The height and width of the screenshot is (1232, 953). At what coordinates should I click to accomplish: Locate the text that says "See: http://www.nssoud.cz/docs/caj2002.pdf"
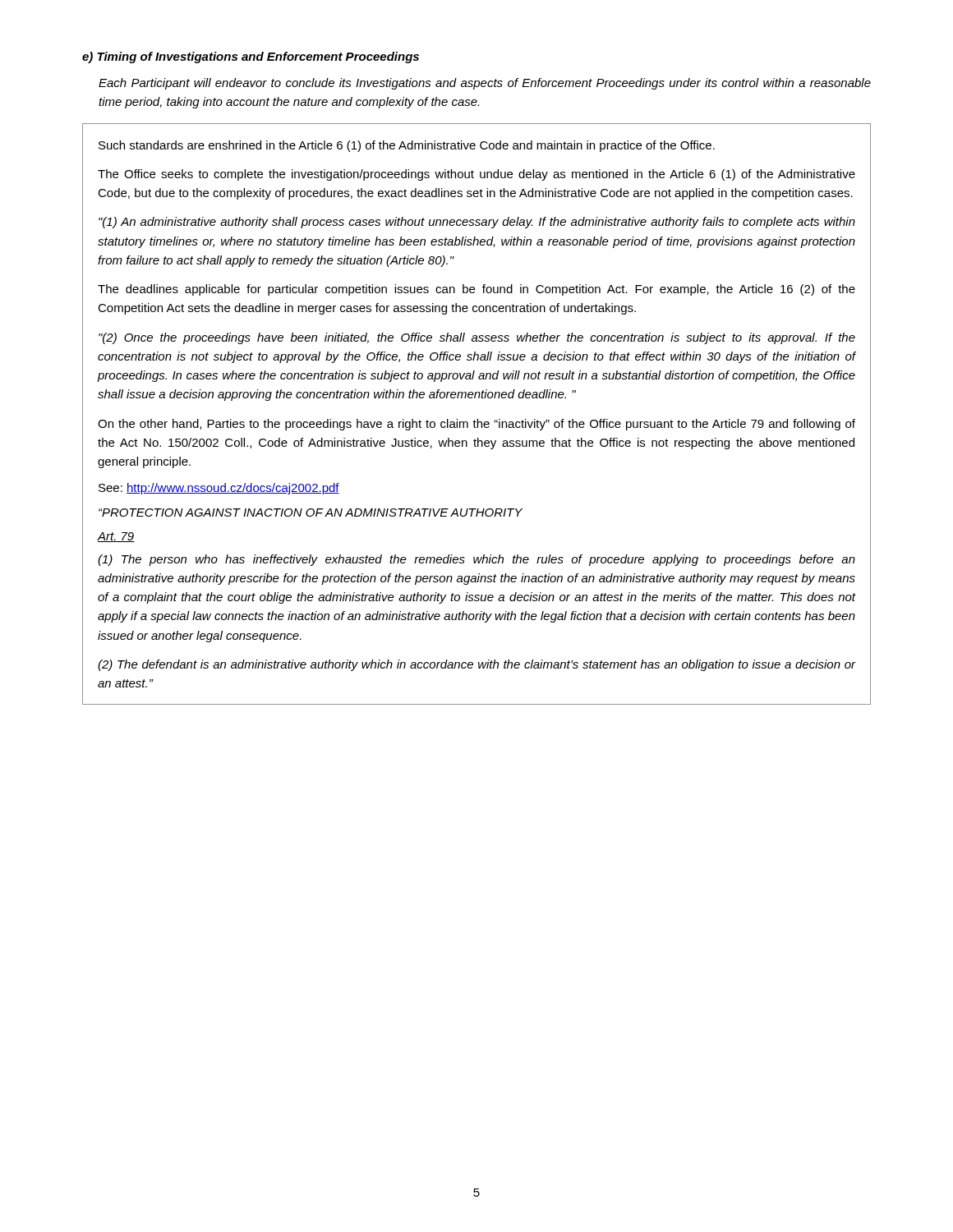pyautogui.click(x=218, y=488)
